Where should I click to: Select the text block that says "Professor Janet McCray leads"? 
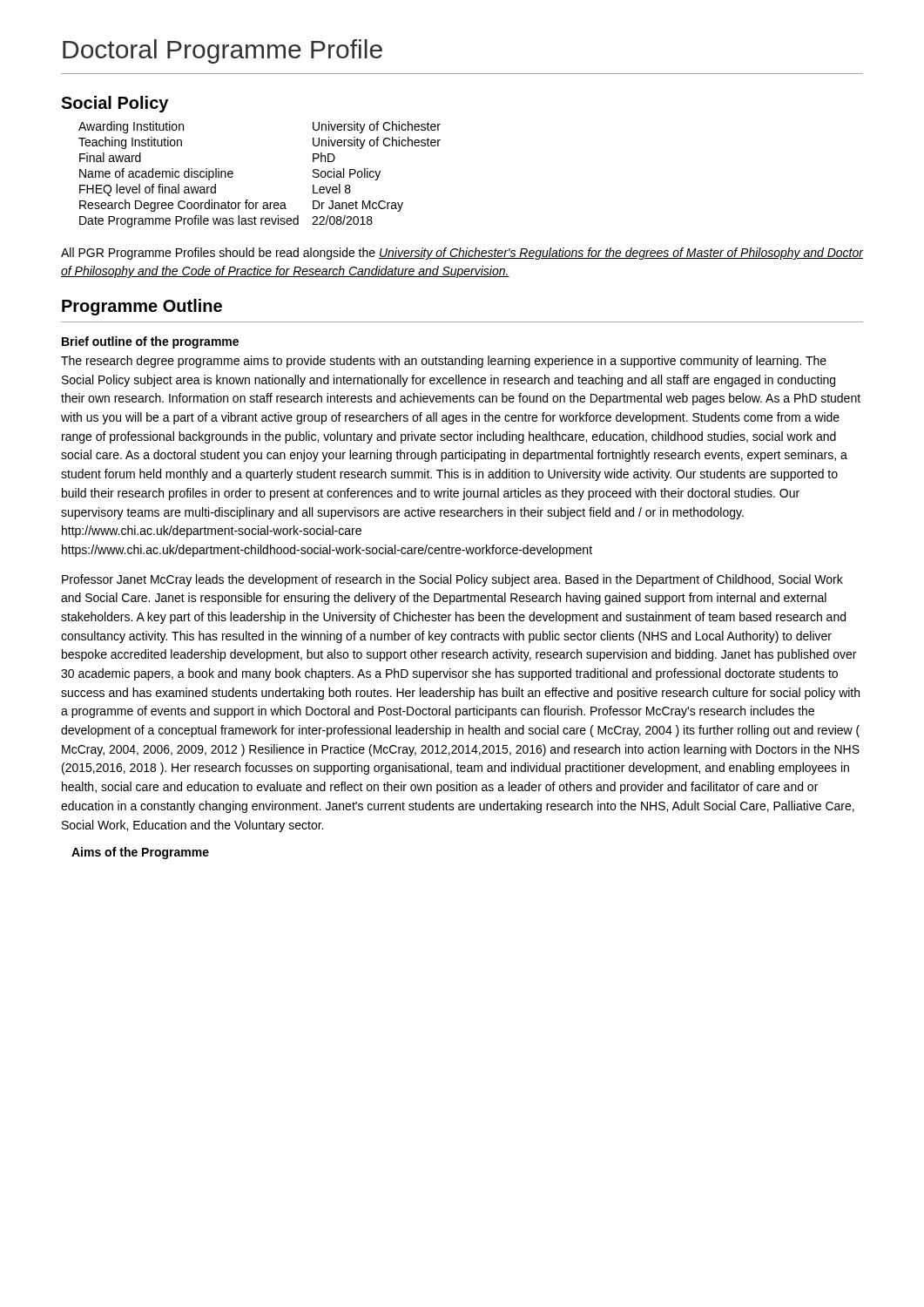(x=462, y=703)
